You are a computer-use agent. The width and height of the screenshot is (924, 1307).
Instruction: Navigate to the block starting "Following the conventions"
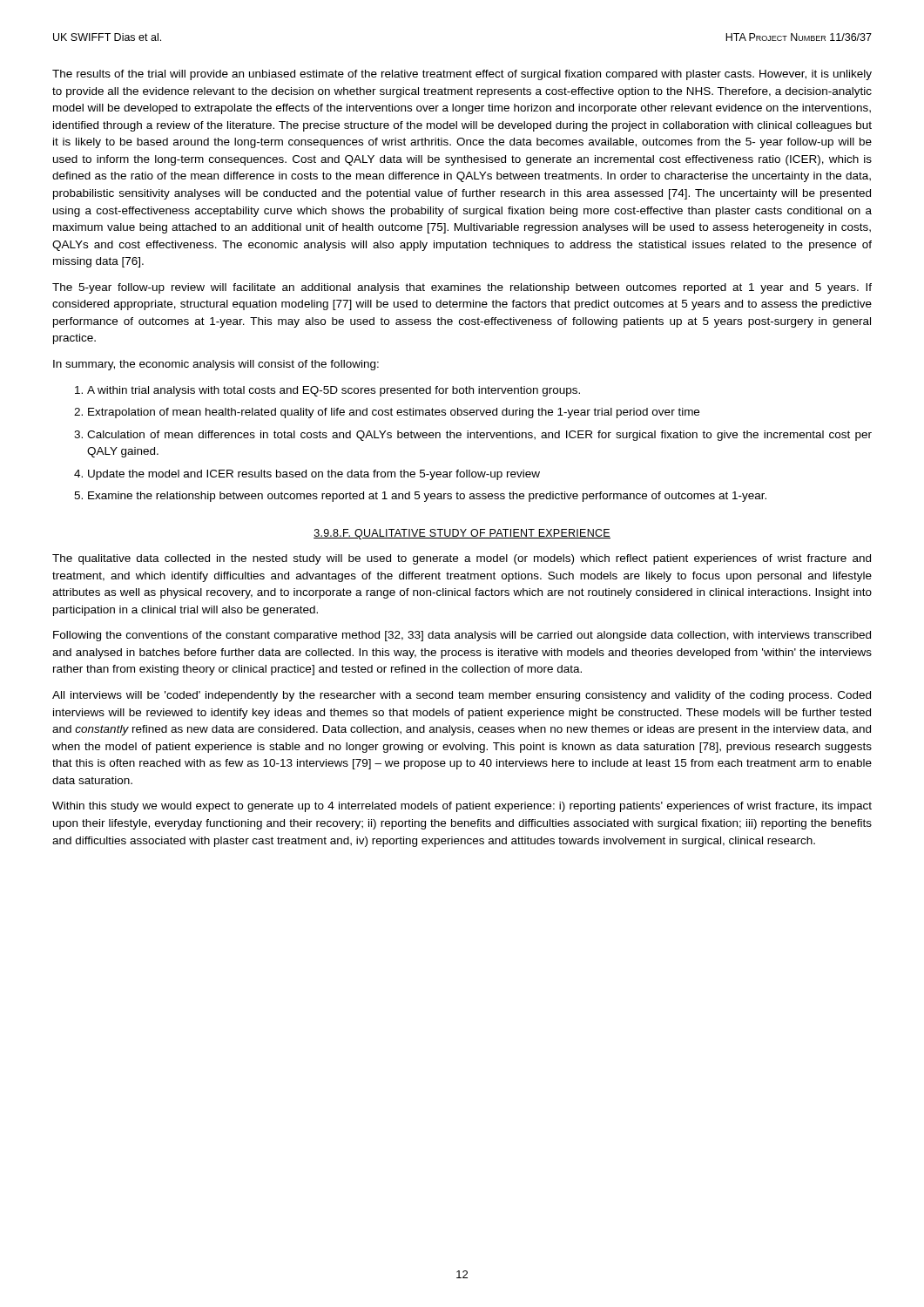[x=462, y=652]
